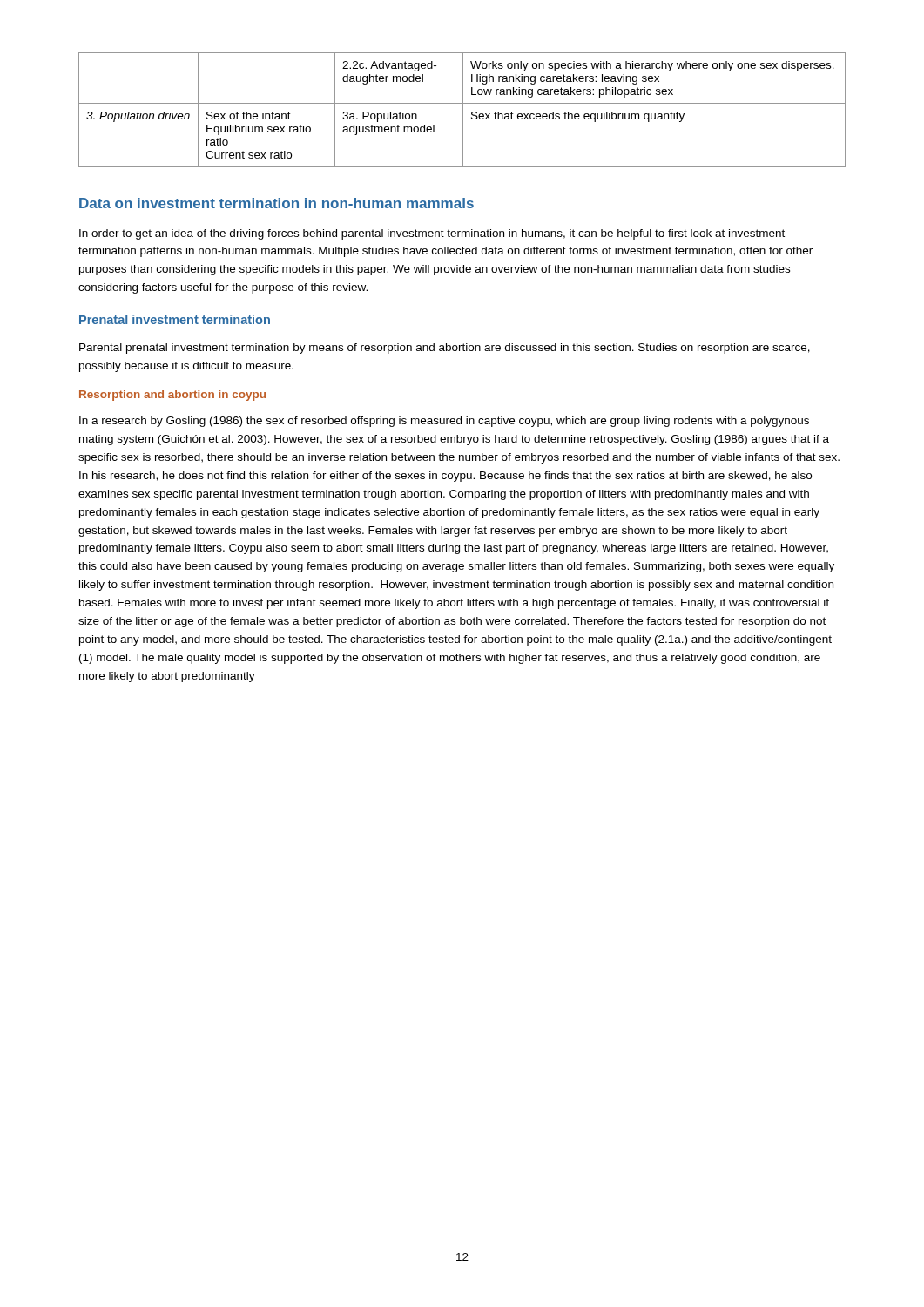924x1307 pixels.
Task: Point to the element starting "Prenatal investment termination"
Action: click(x=175, y=319)
